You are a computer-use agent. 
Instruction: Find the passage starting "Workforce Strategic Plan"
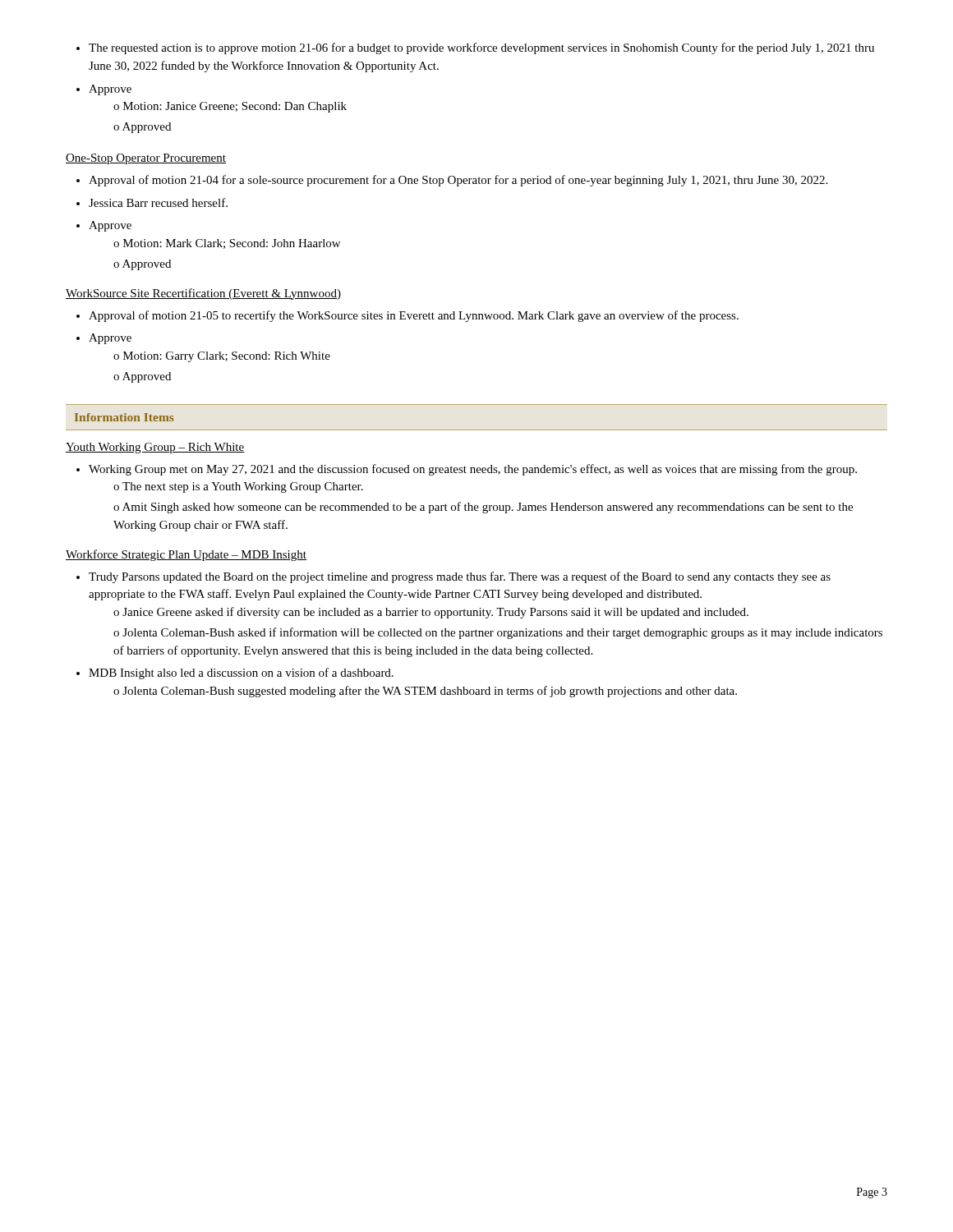(x=186, y=554)
